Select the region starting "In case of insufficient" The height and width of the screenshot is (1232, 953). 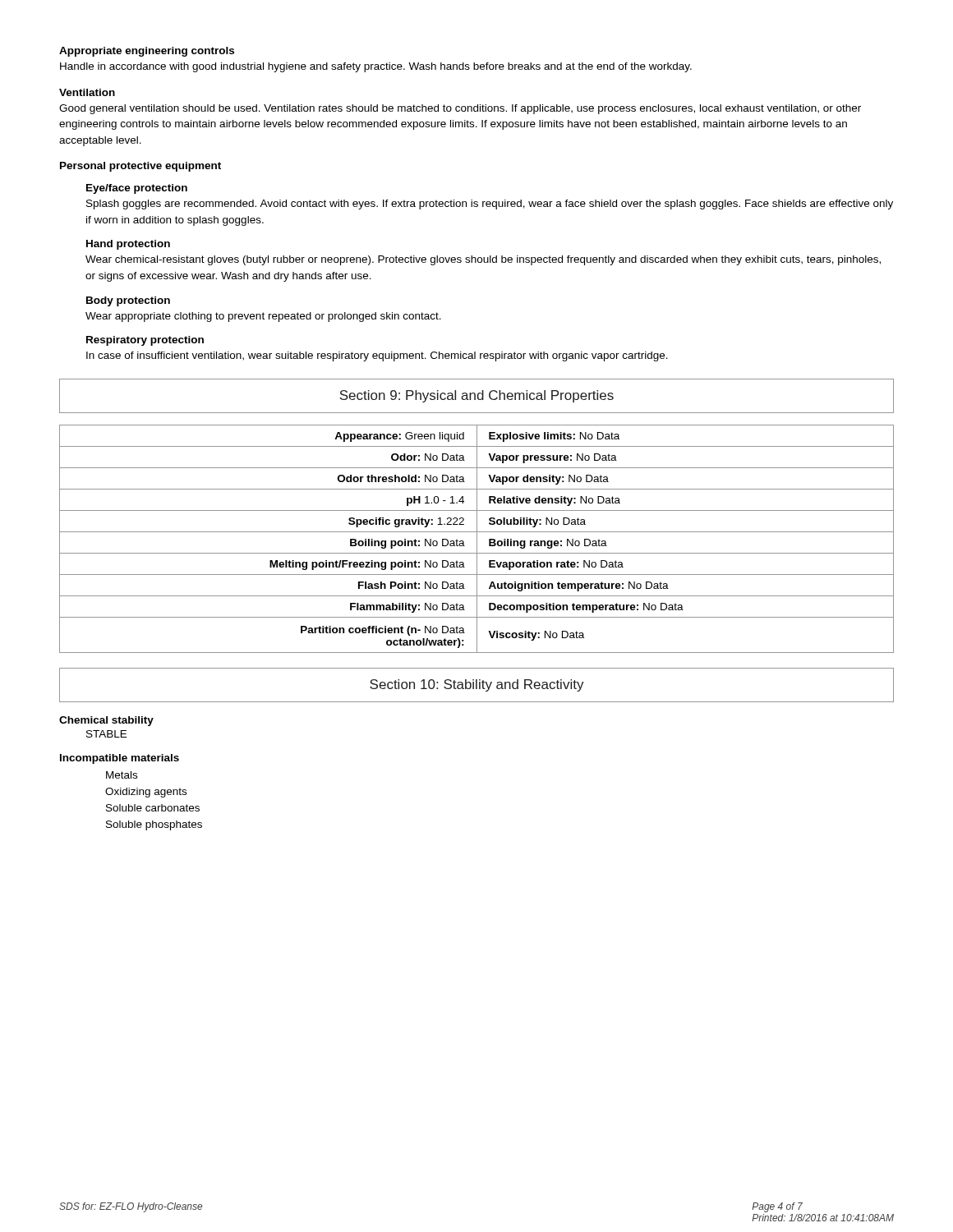(490, 355)
